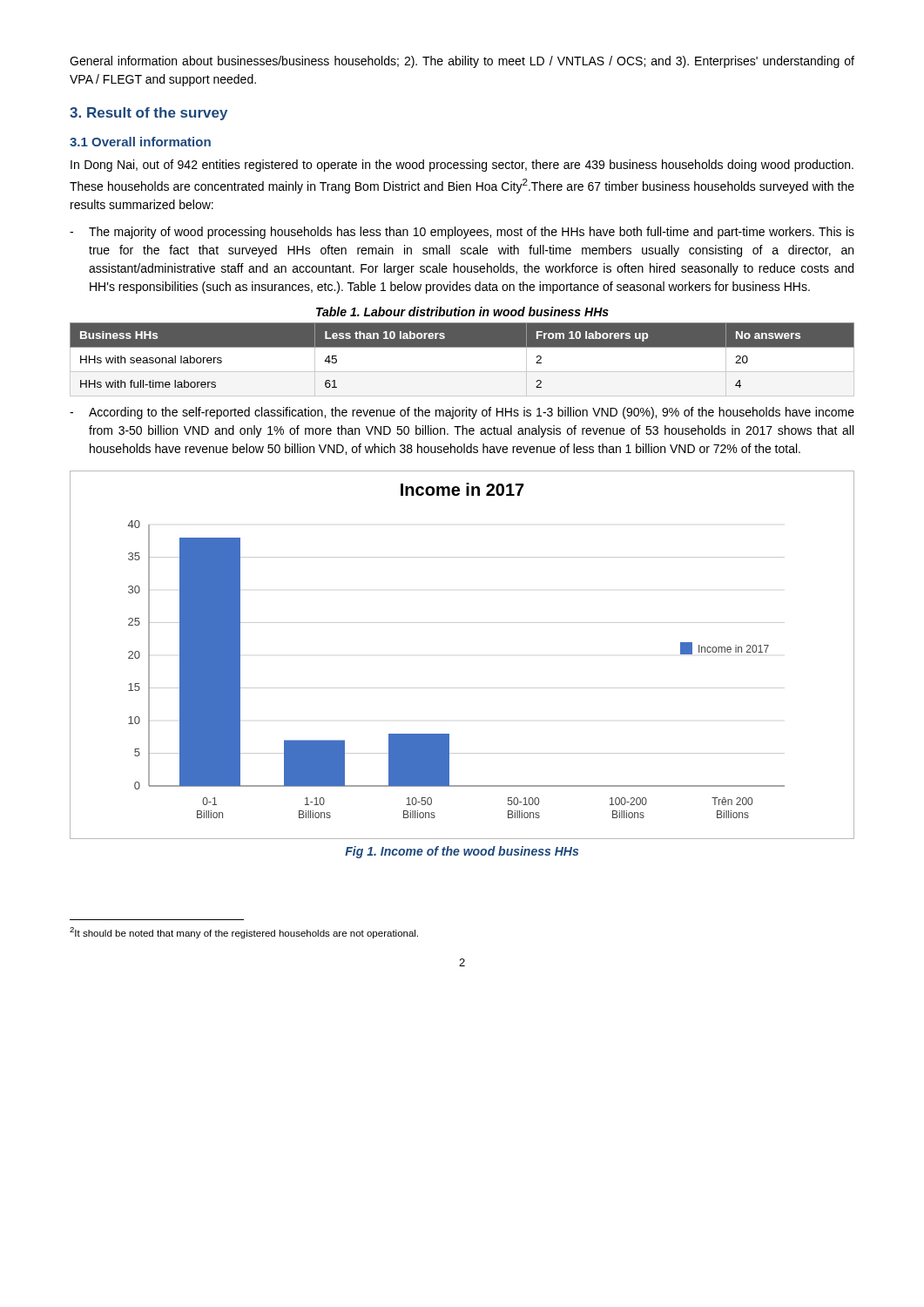Screen dimensions: 1307x924
Task: Select the region starting "In Dong Nai, out"
Action: [x=462, y=185]
